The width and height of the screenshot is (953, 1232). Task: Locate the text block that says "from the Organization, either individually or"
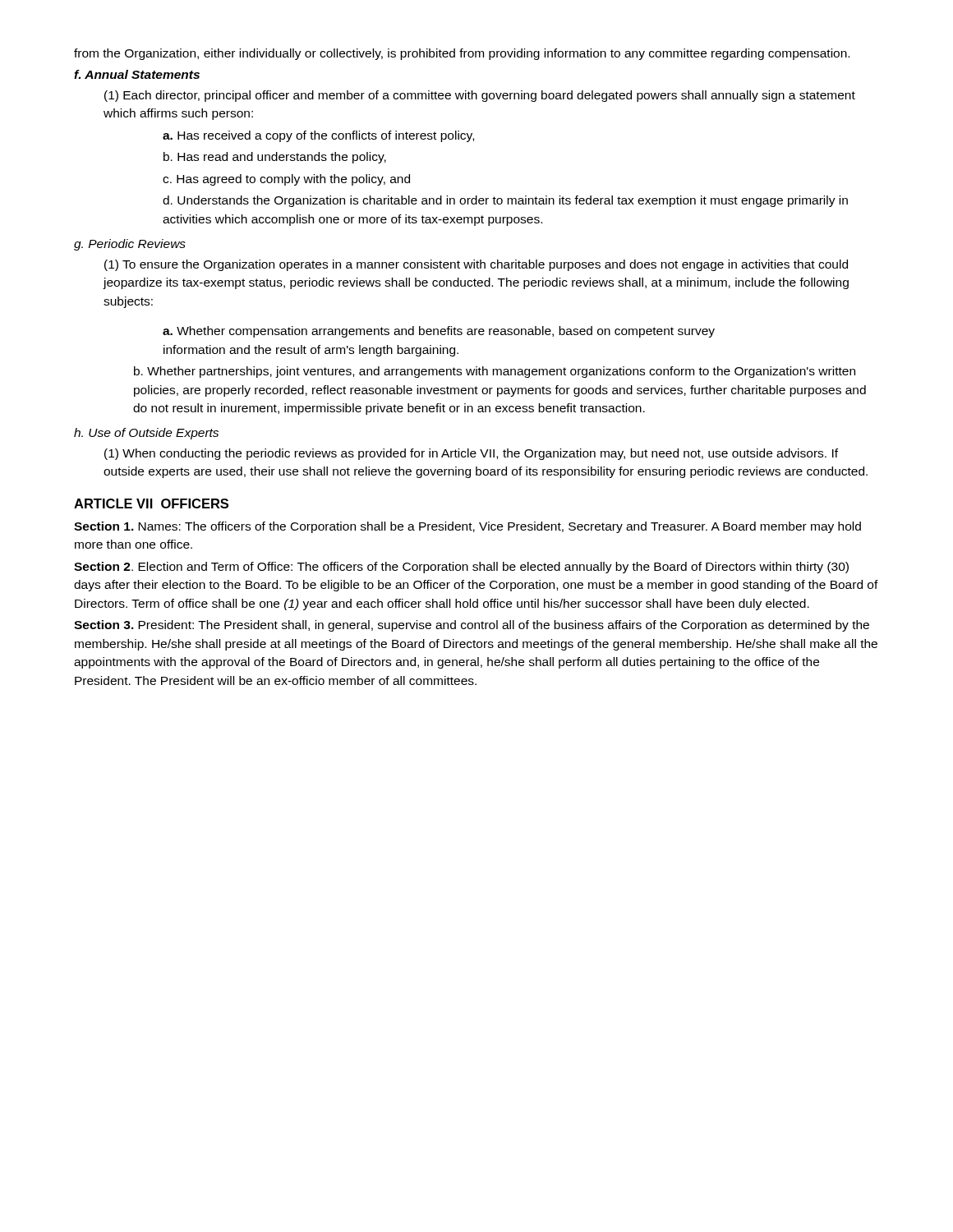[x=476, y=54]
